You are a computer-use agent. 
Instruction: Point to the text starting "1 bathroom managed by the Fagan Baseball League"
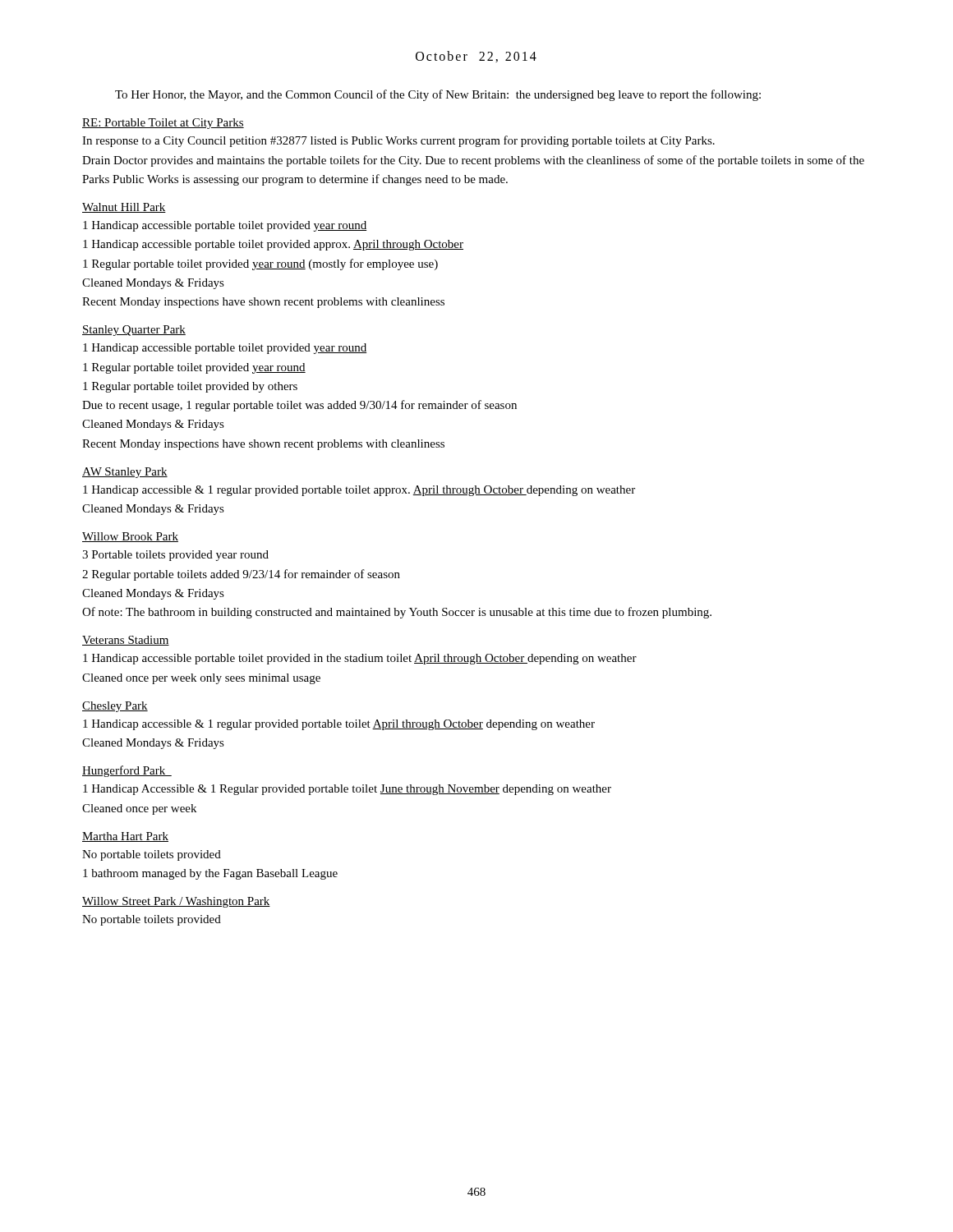(210, 873)
